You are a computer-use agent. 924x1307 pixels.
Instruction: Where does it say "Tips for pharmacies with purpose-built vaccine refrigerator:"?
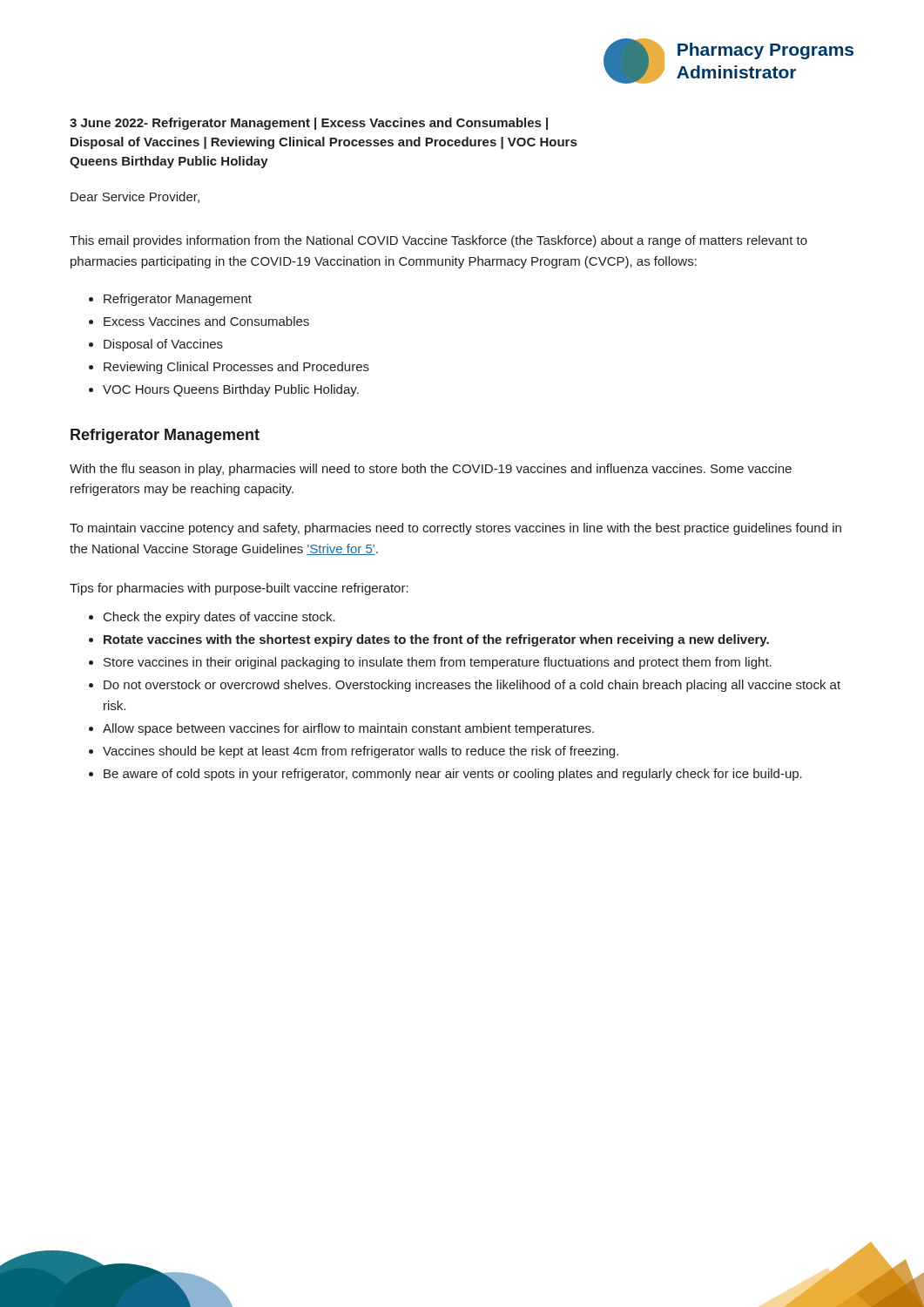[x=239, y=587]
